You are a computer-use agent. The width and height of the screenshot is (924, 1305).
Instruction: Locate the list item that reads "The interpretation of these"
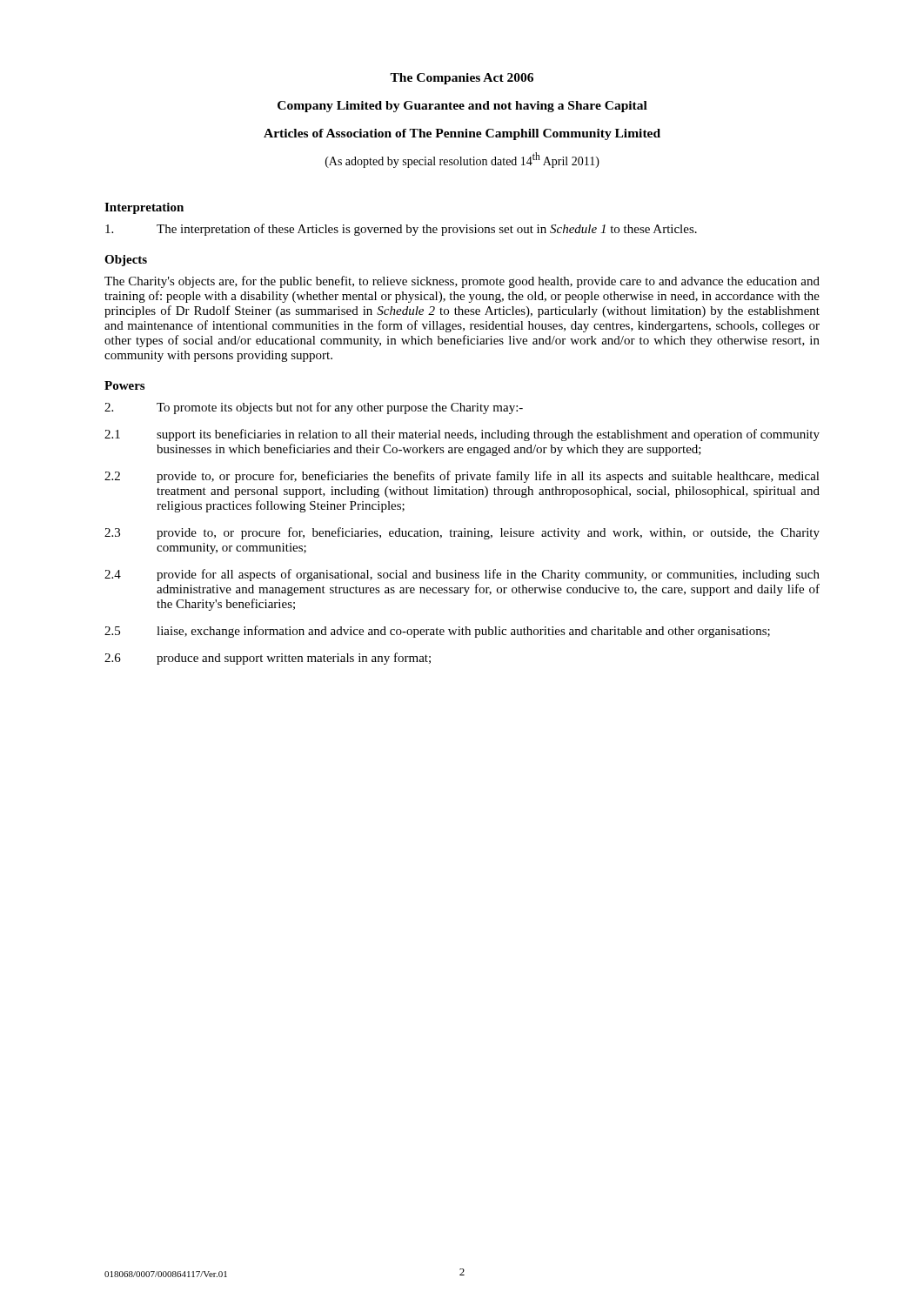coord(462,229)
